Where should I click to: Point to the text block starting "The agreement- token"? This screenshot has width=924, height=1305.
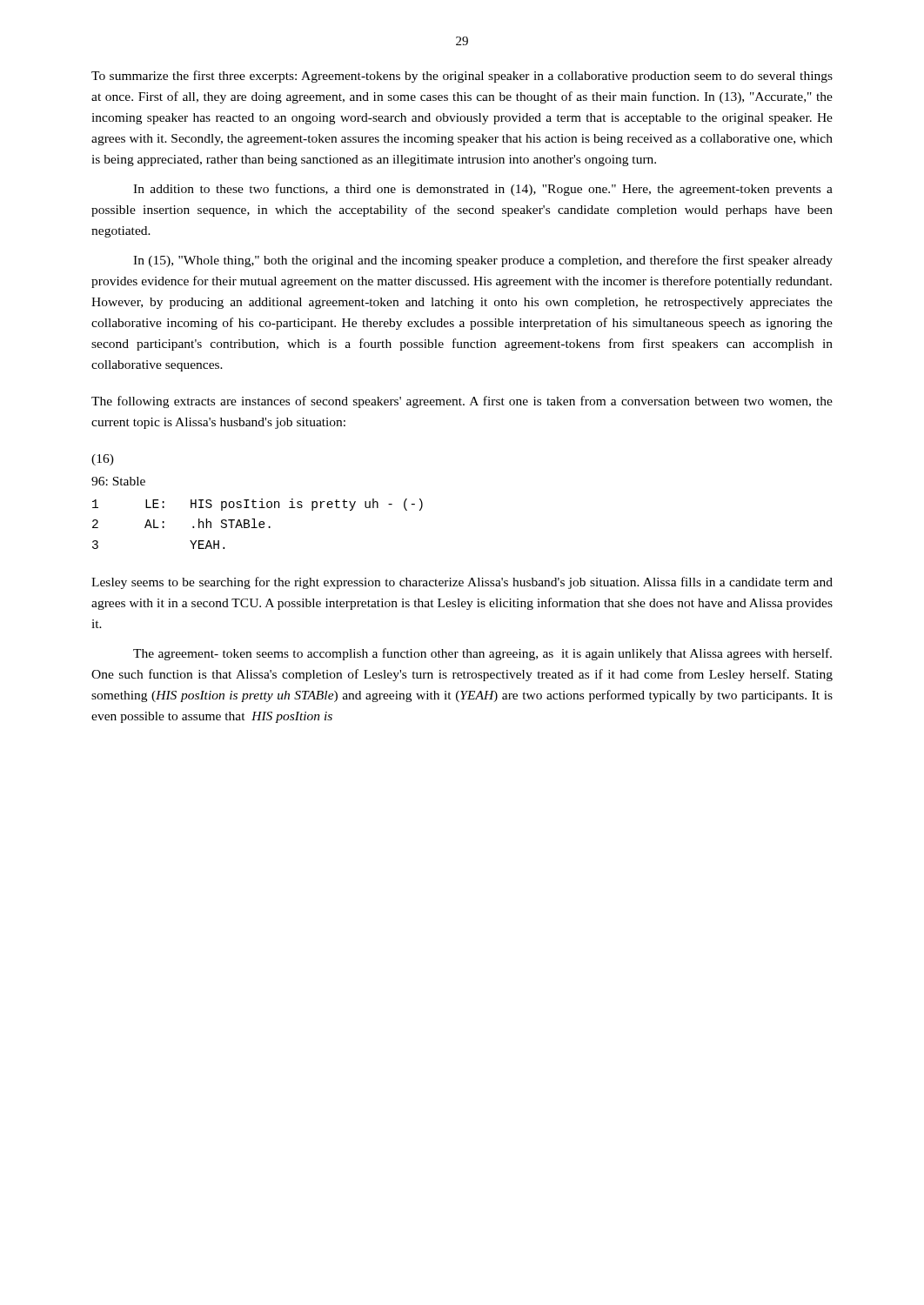462,684
